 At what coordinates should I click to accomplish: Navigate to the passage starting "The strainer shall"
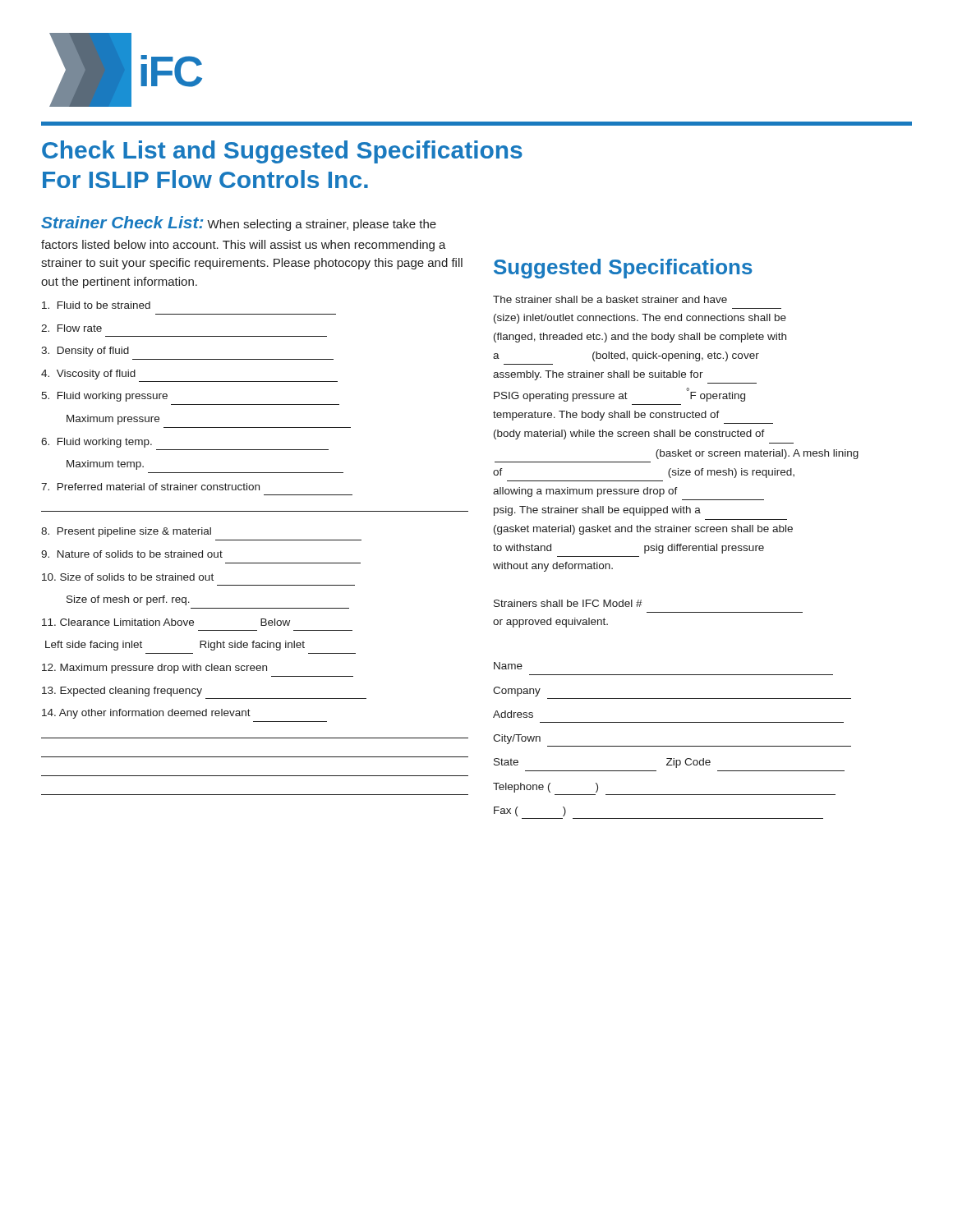(676, 459)
